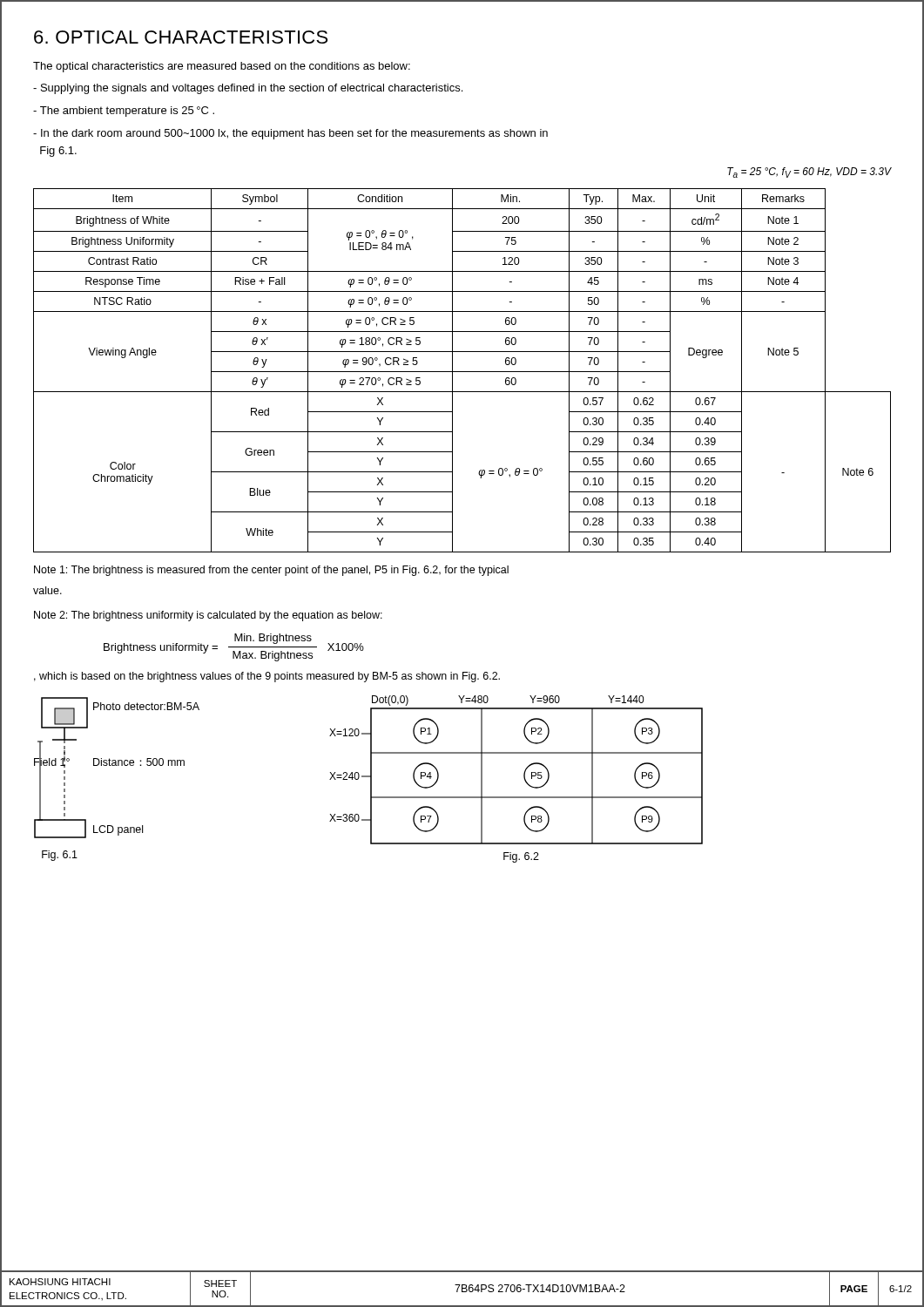Where is the passage that starts ", which is based"?
The width and height of the screenshot is (924, 1307).
pyautogui.click(x=267, y=676)
